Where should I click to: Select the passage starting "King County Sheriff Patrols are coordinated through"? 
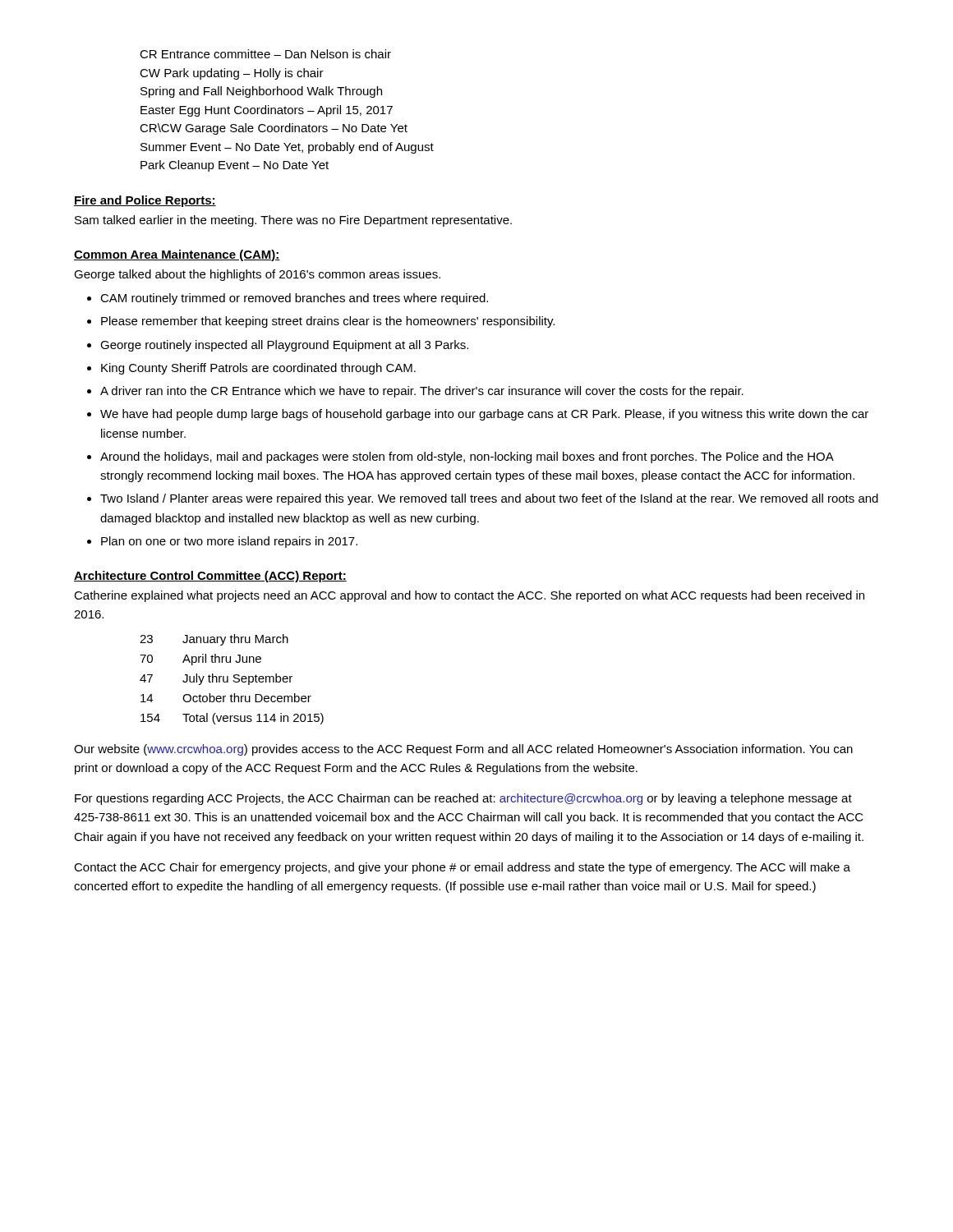coord(258,367)
